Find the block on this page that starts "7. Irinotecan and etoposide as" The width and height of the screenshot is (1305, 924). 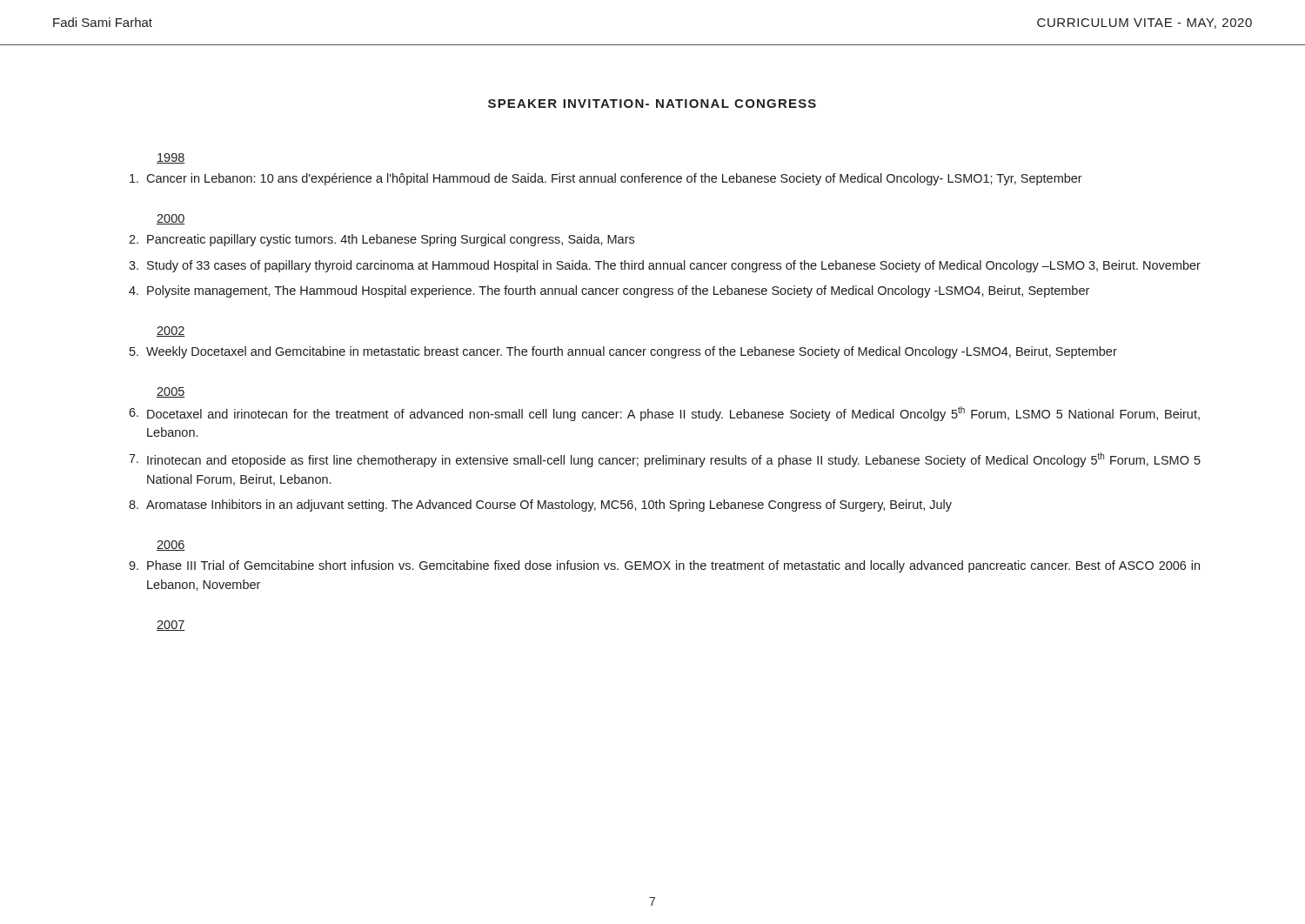tap(652, 470)
